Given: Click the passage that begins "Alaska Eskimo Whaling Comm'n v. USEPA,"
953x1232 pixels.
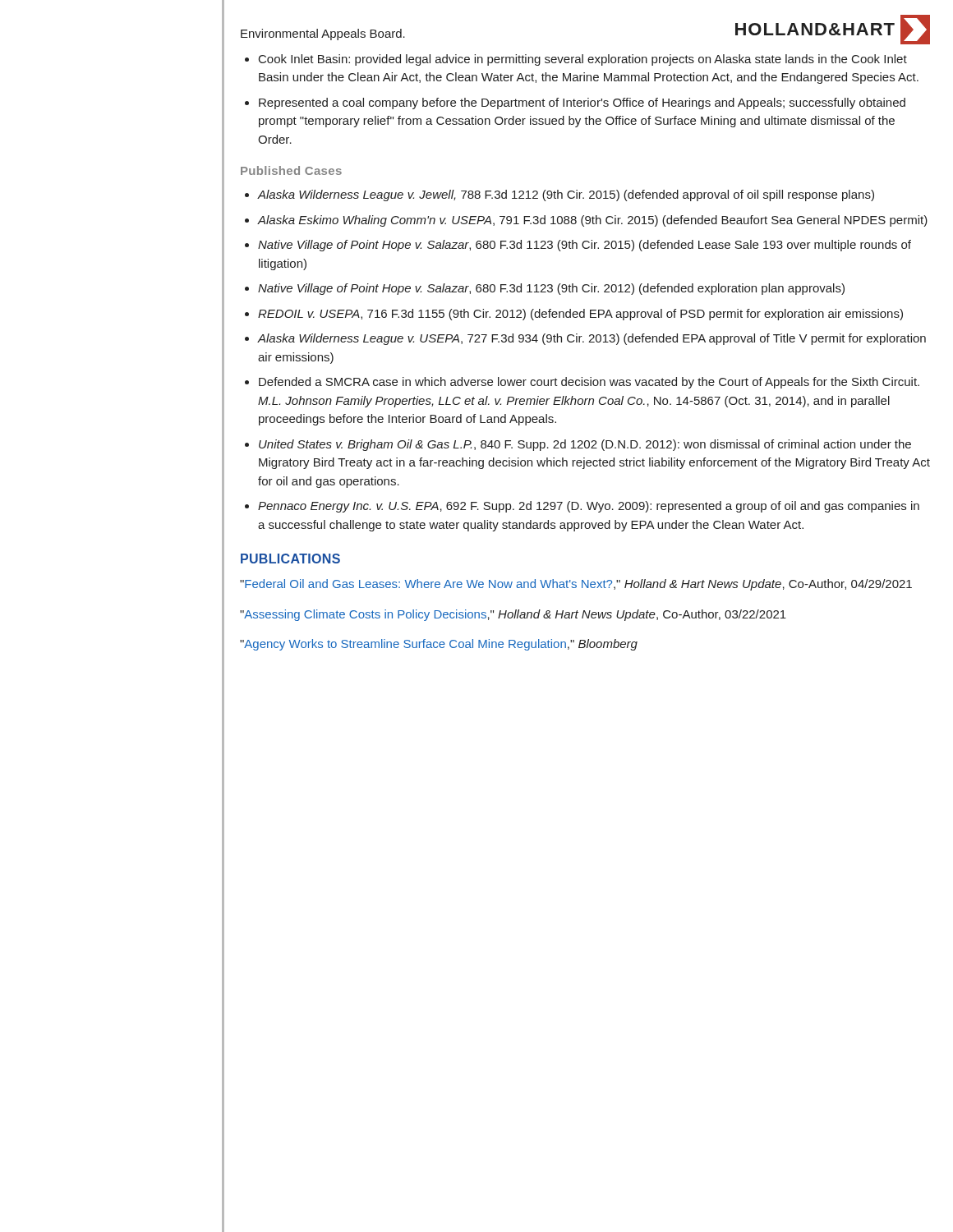Looking at the screenshot, I should (593, 219).
